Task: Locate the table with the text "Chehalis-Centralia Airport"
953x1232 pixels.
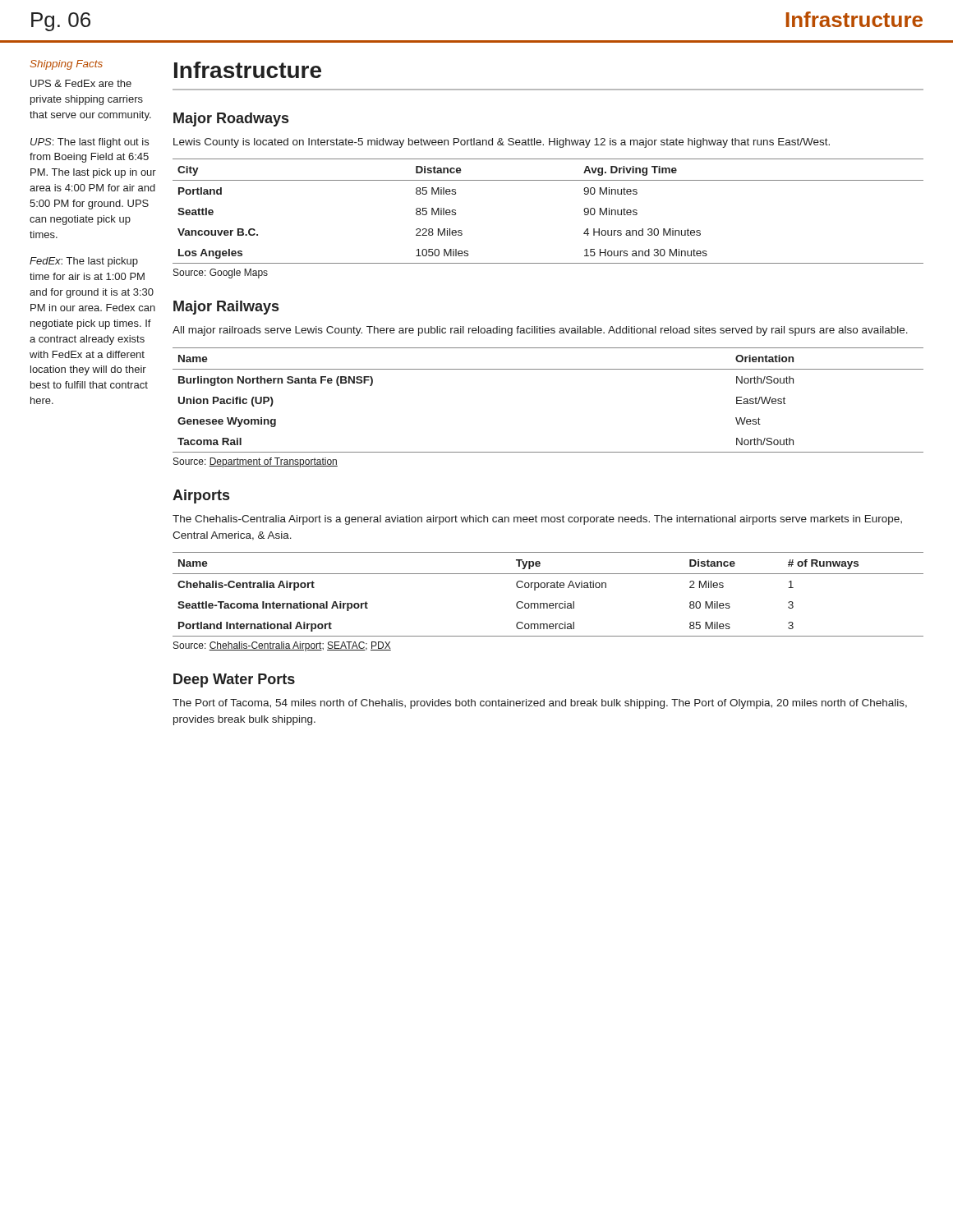Action: [x=548, y=594]
